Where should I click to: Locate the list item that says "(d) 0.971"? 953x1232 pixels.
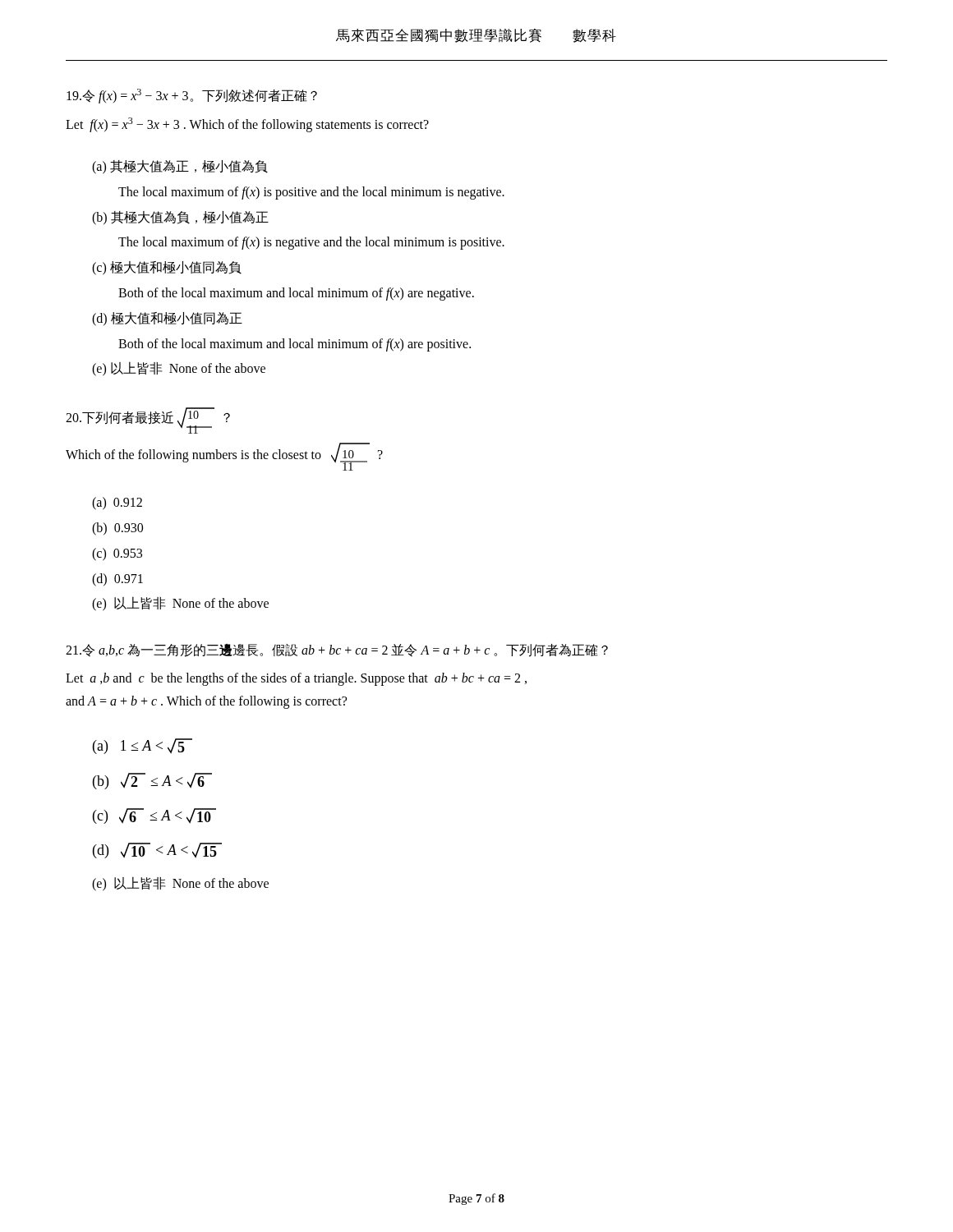pyautogui.click(x=118, y=578)
